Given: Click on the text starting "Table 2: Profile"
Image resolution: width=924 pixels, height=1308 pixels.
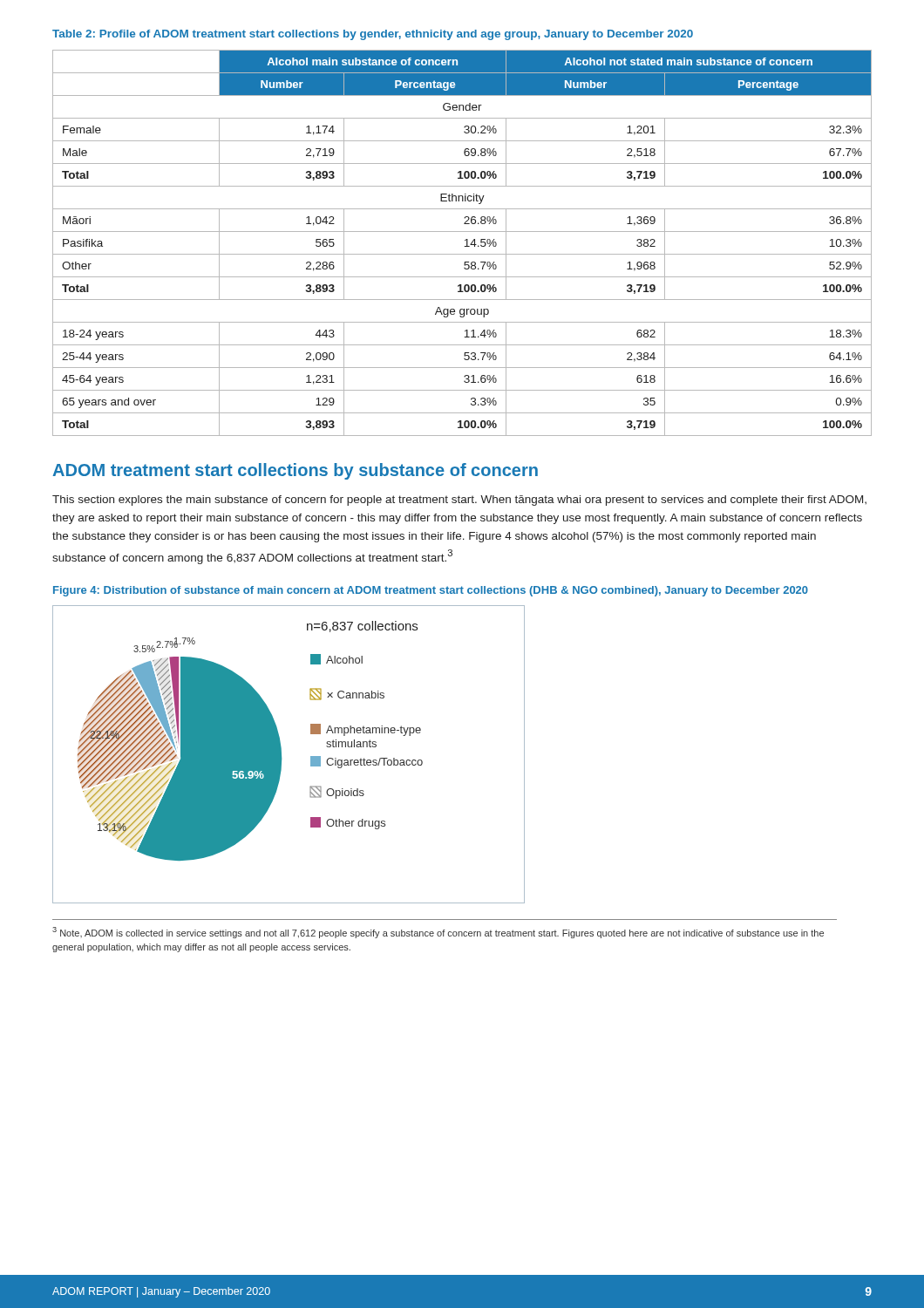Looking at the screenshot, I should point(373,34).
